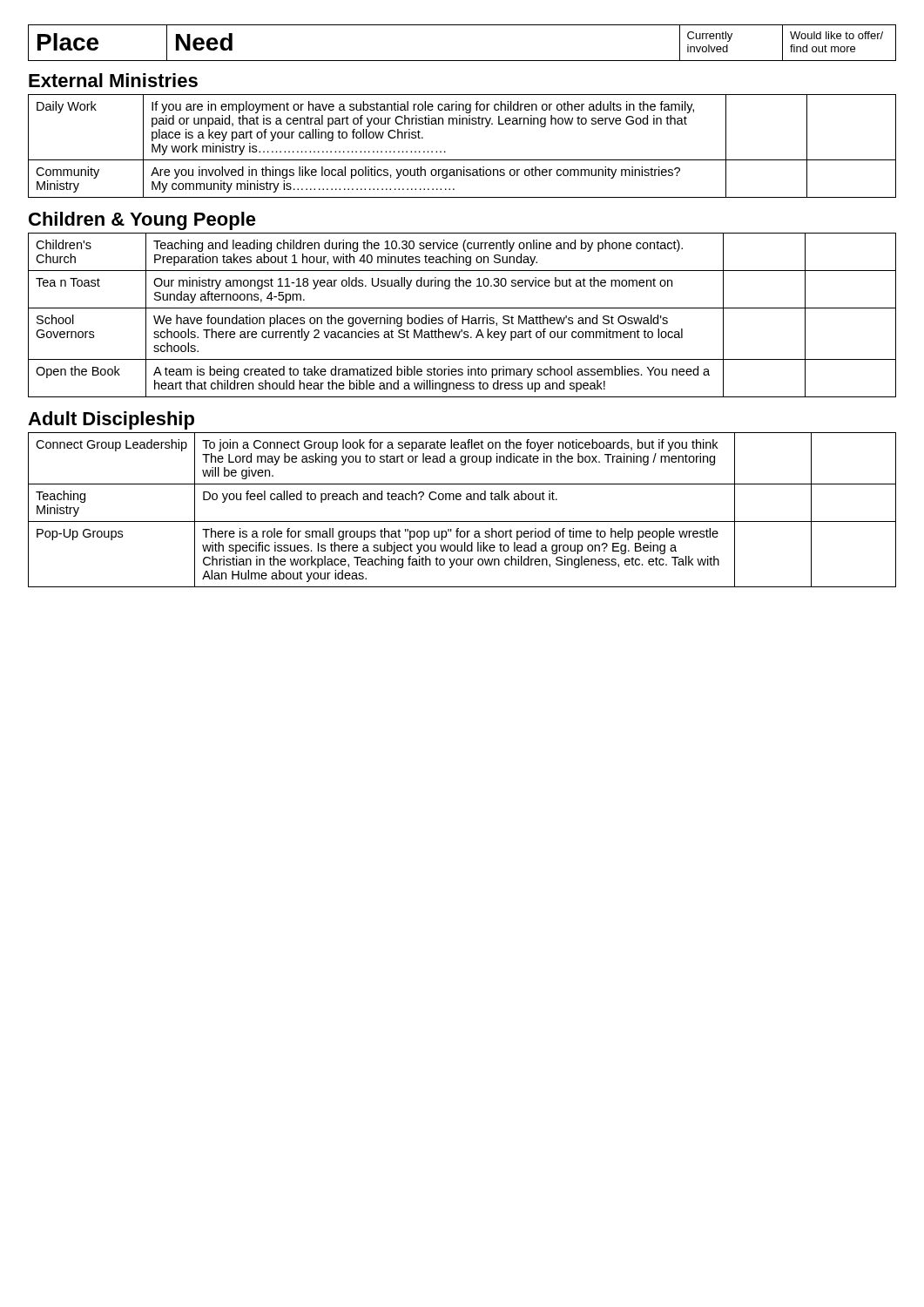Find the region starting "Adult Discipleship"
Image resolution: width=924 pixels, height=1307 pixels.
pyautogui.click(x=111, y=419)
